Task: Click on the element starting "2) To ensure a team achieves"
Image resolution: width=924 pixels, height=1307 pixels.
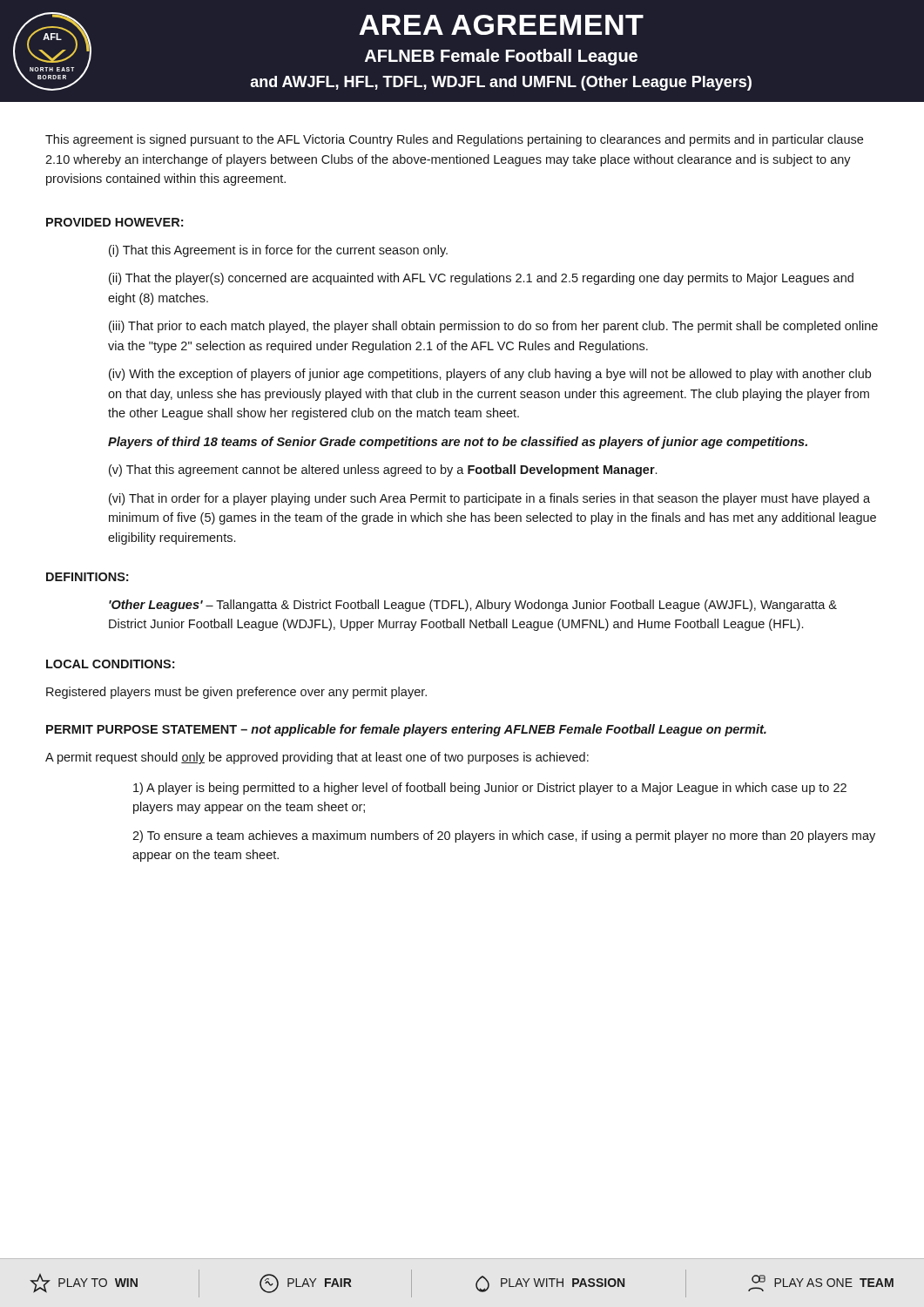Action: tap(504, 845)
